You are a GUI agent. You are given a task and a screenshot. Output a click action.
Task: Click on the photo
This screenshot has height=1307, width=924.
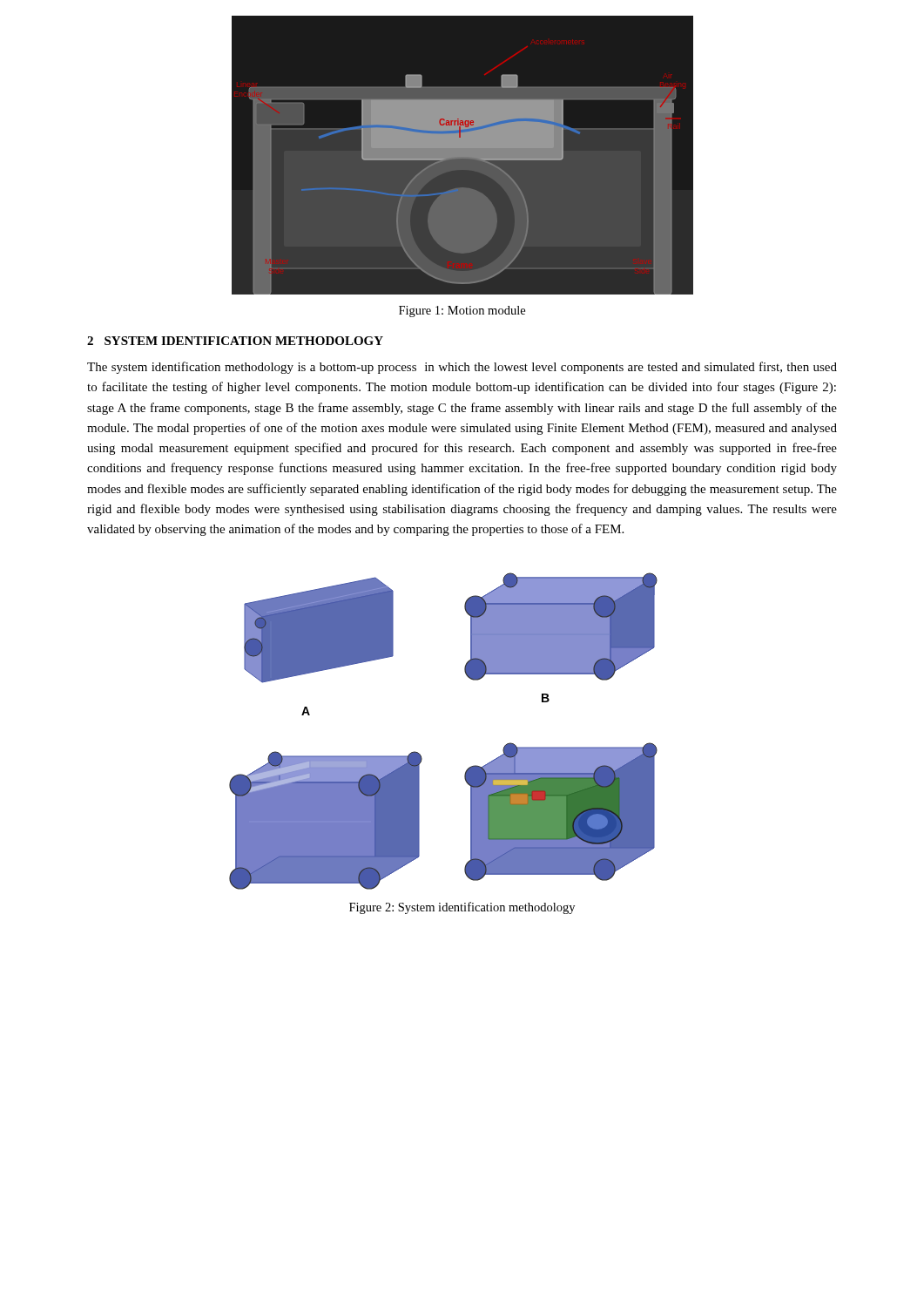click(x=462, y=157)
